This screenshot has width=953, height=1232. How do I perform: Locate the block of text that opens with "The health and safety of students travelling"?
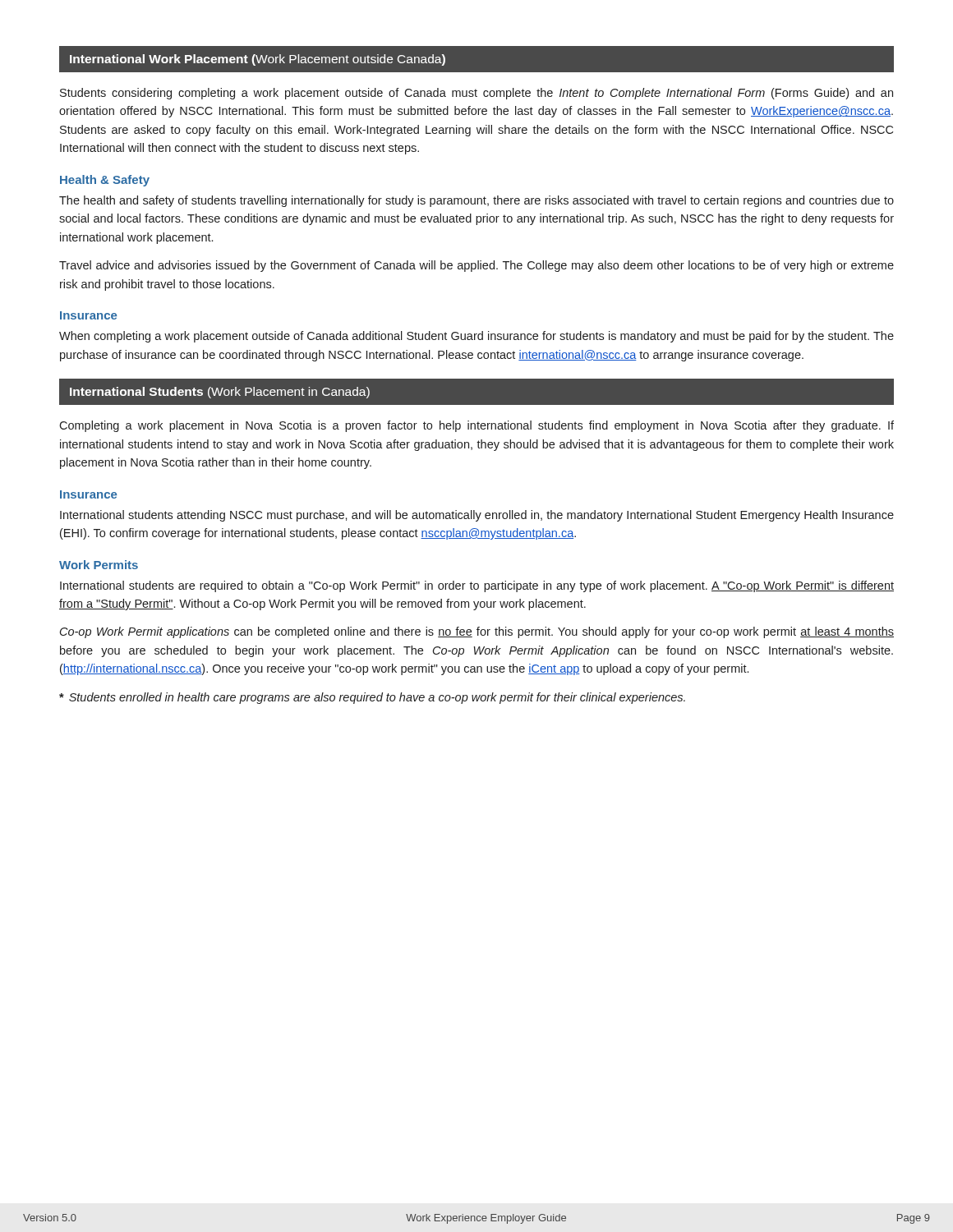[476, 219]
